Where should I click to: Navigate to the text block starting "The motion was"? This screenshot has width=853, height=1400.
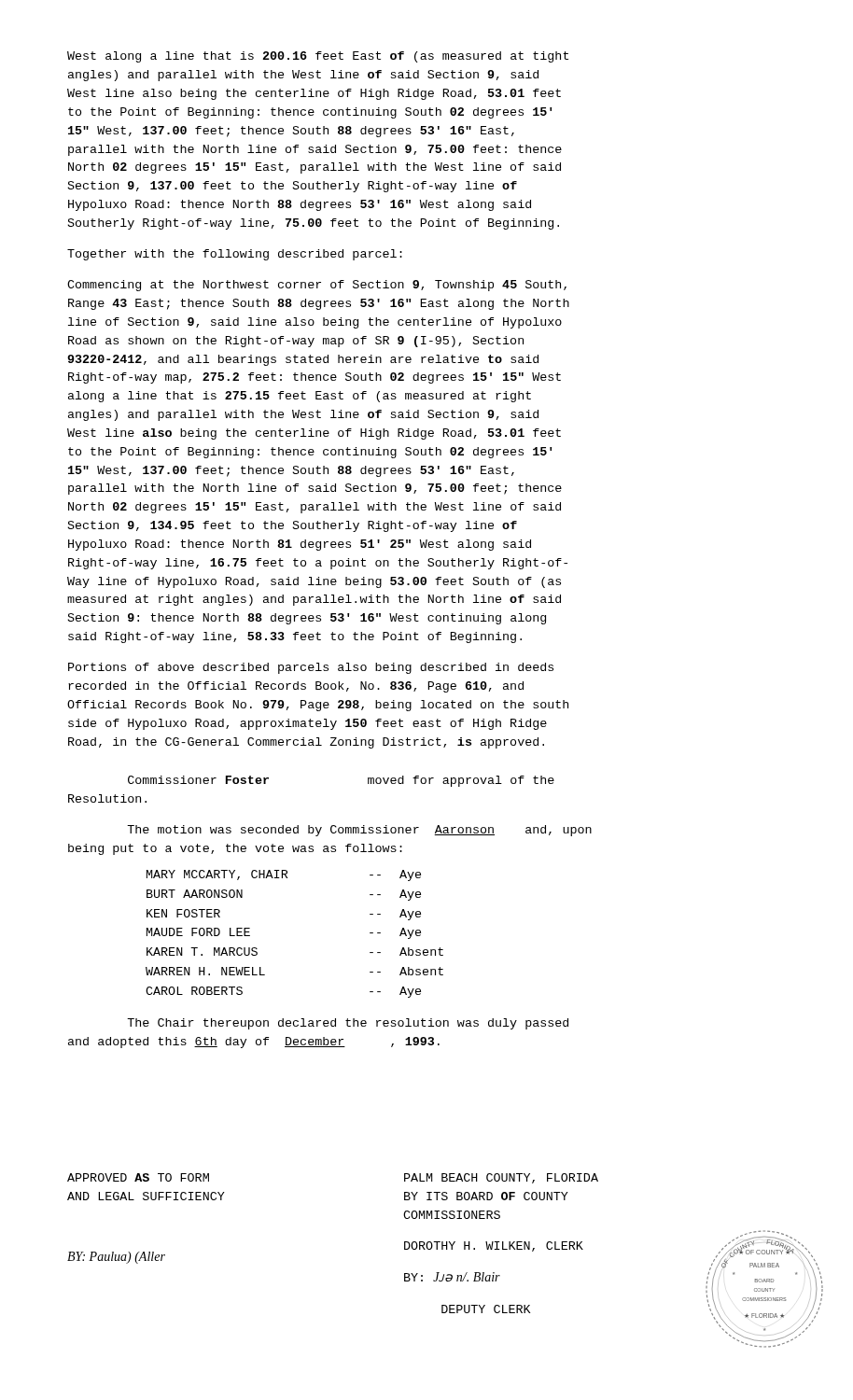click(x=432, y=840)
